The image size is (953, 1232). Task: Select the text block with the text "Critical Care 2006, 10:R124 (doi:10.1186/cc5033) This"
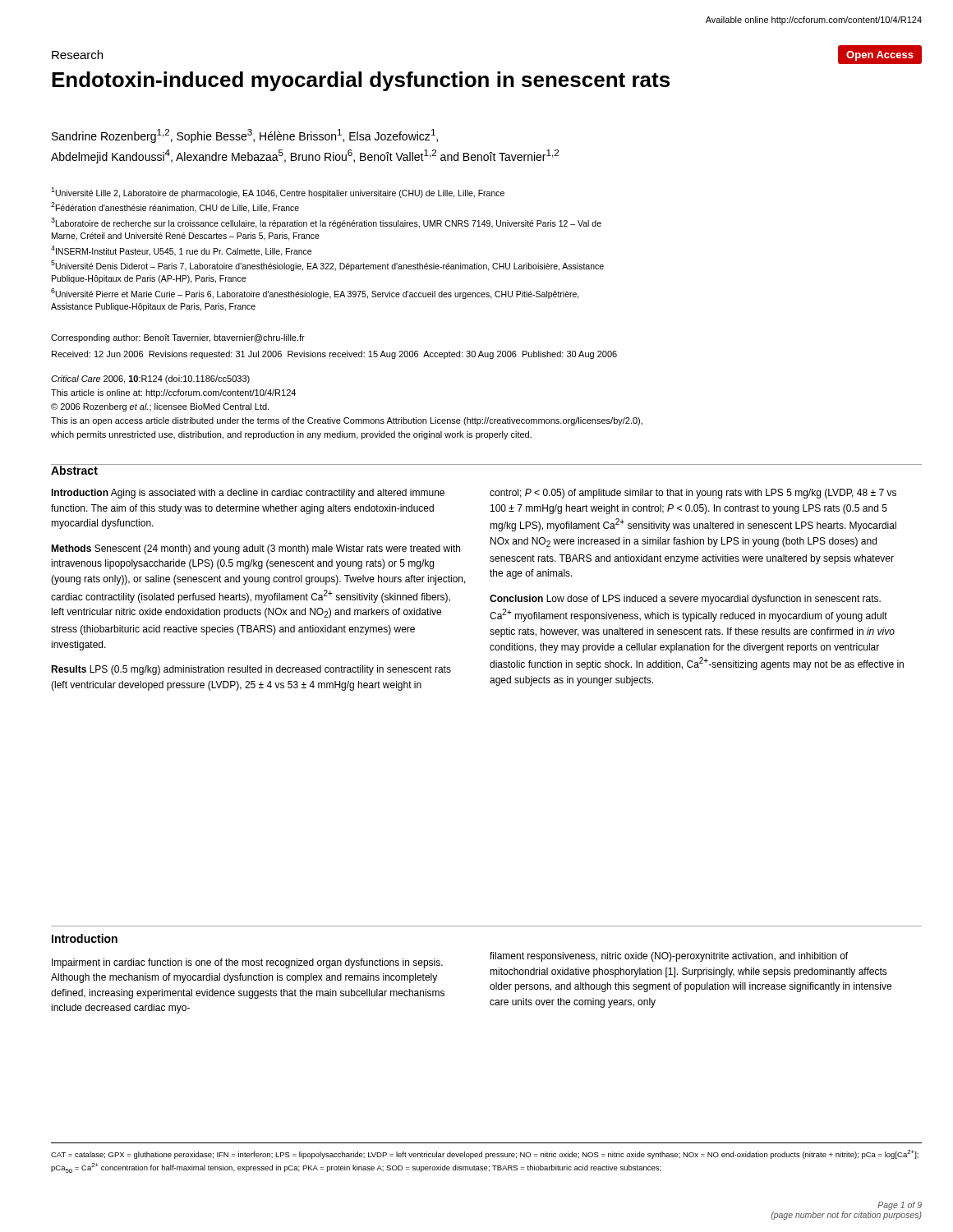[347, 407]
